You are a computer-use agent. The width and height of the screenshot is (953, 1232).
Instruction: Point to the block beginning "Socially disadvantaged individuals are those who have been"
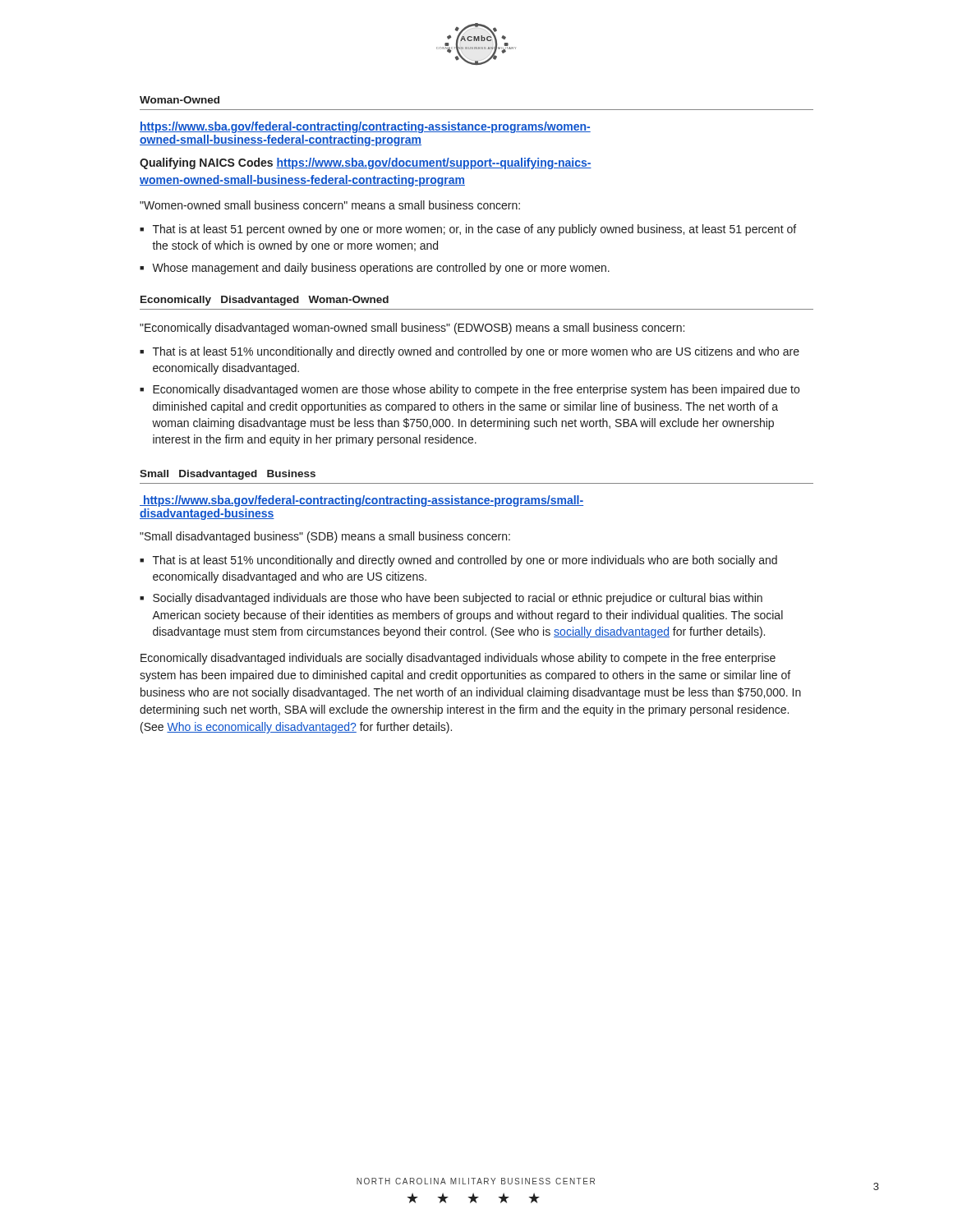483,615
